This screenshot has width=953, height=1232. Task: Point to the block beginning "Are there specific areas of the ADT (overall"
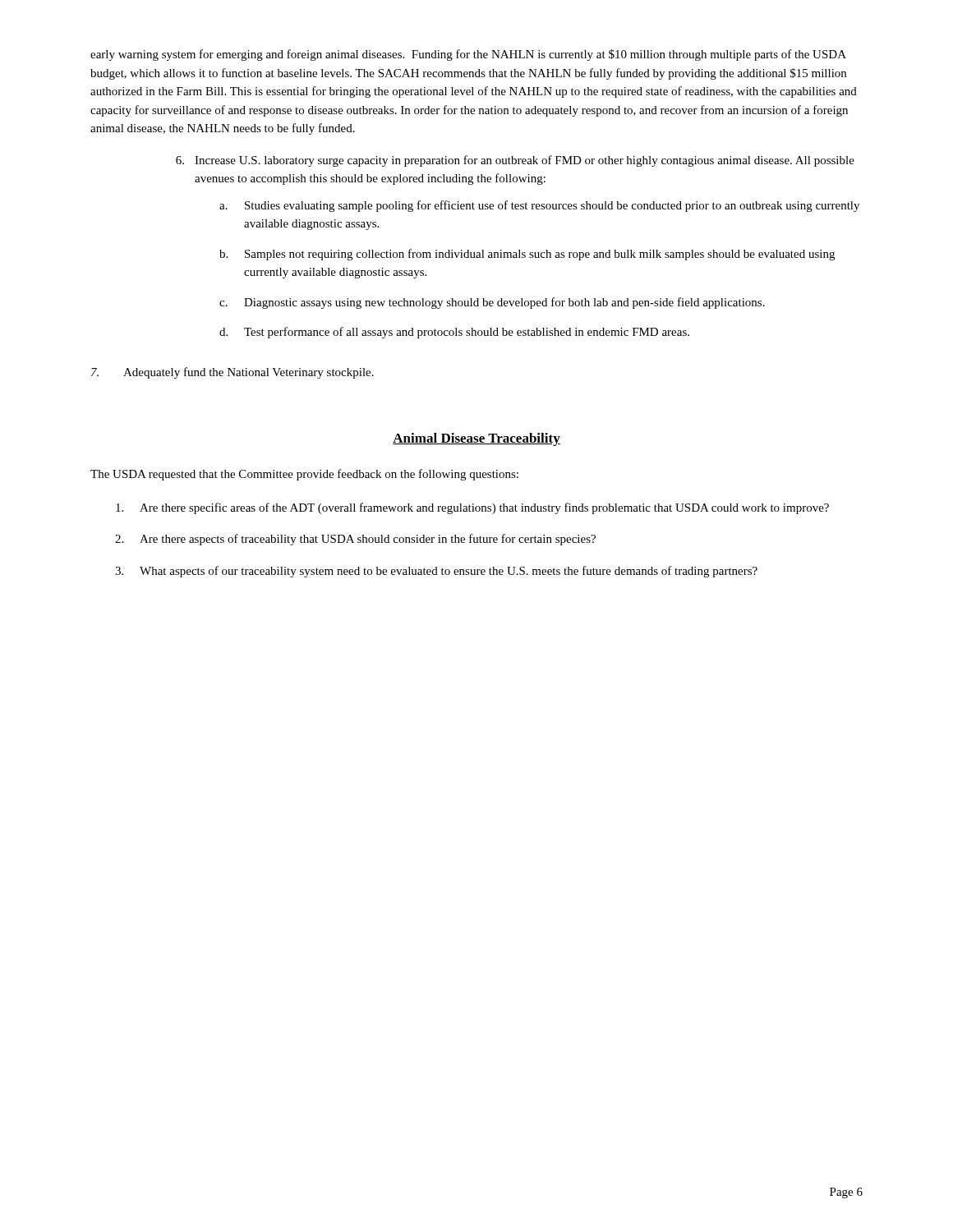click(x=472, y=507)
